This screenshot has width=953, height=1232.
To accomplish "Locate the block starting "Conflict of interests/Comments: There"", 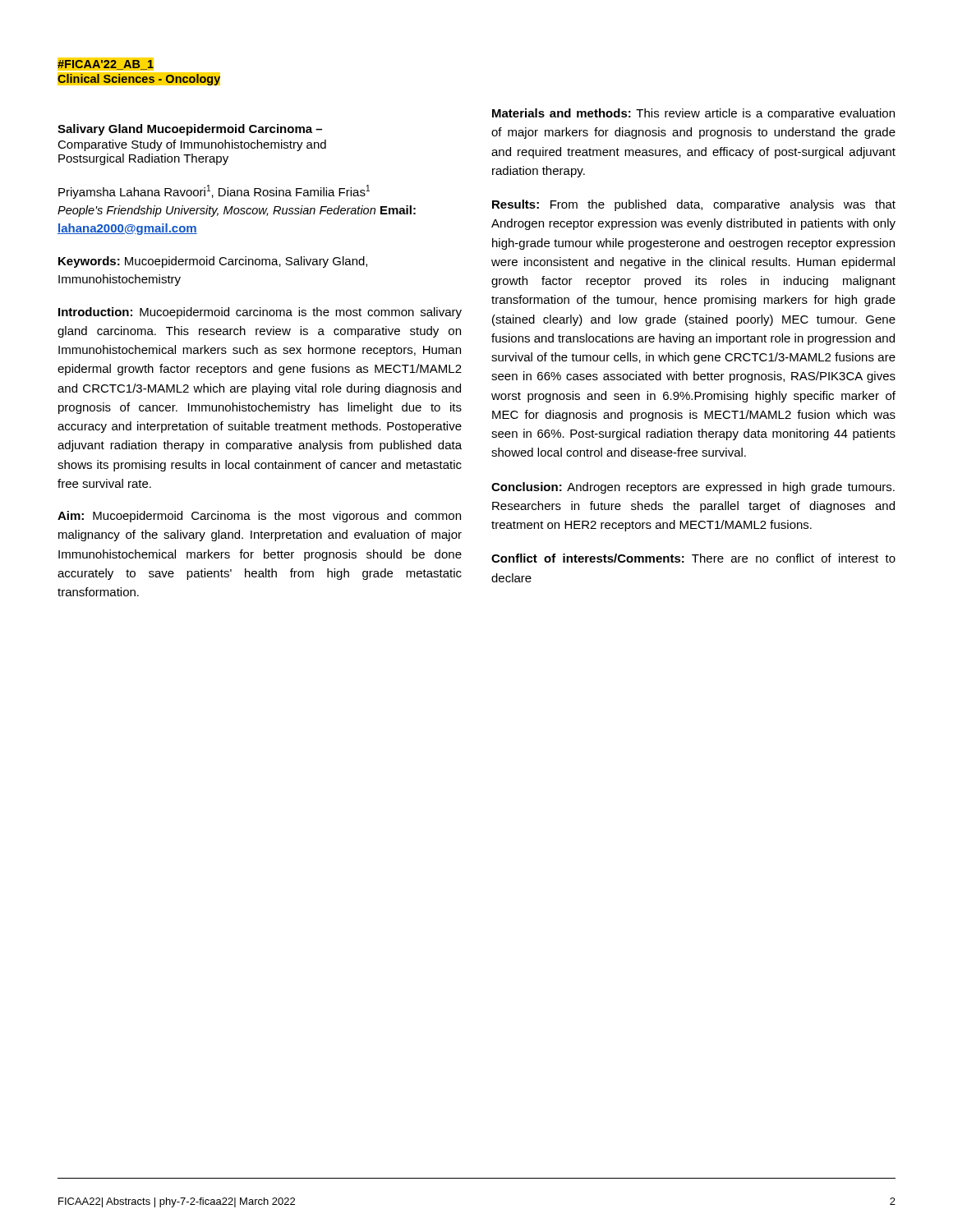I will 693,568.
